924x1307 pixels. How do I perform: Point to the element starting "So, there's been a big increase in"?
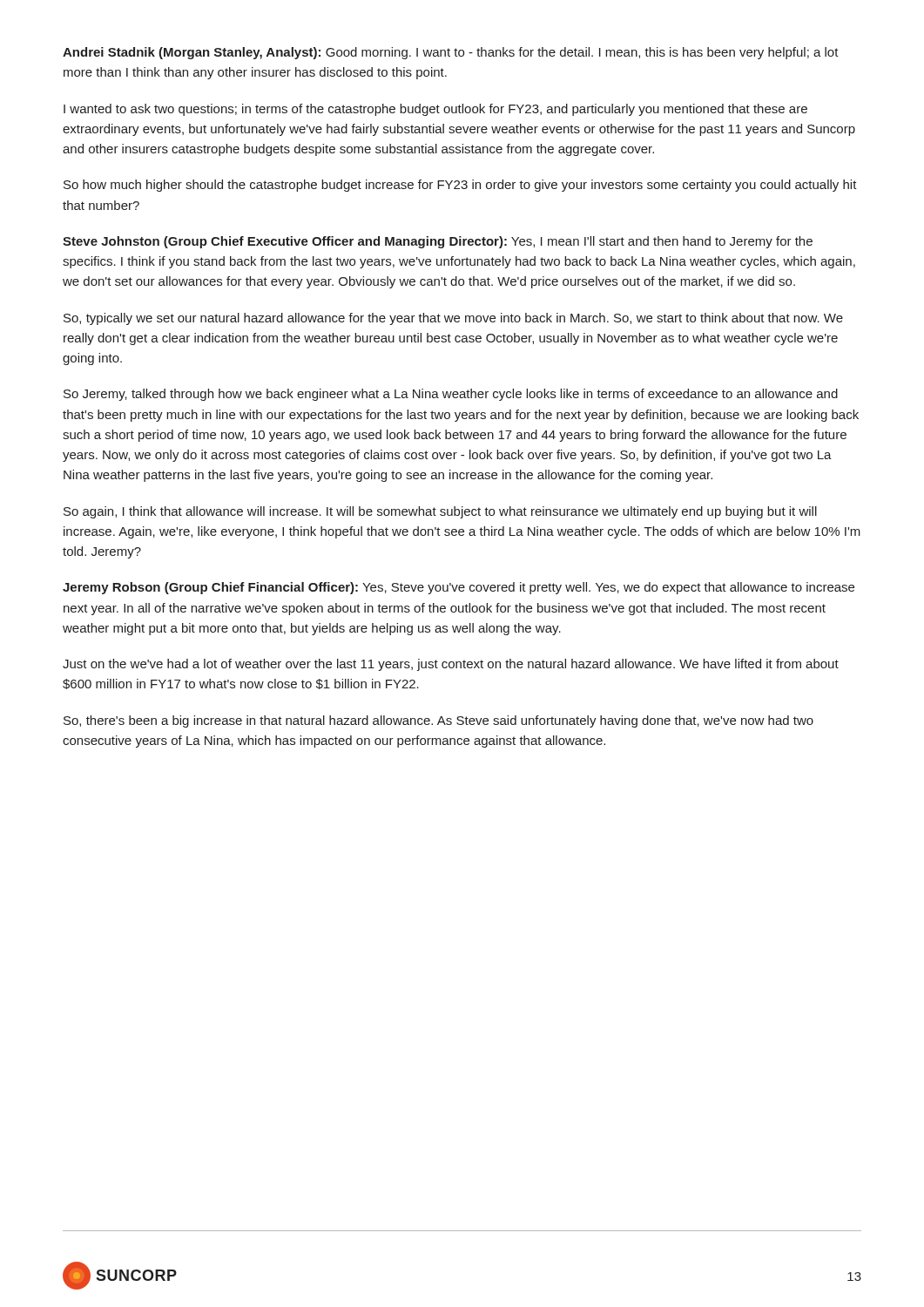(438, 730)
